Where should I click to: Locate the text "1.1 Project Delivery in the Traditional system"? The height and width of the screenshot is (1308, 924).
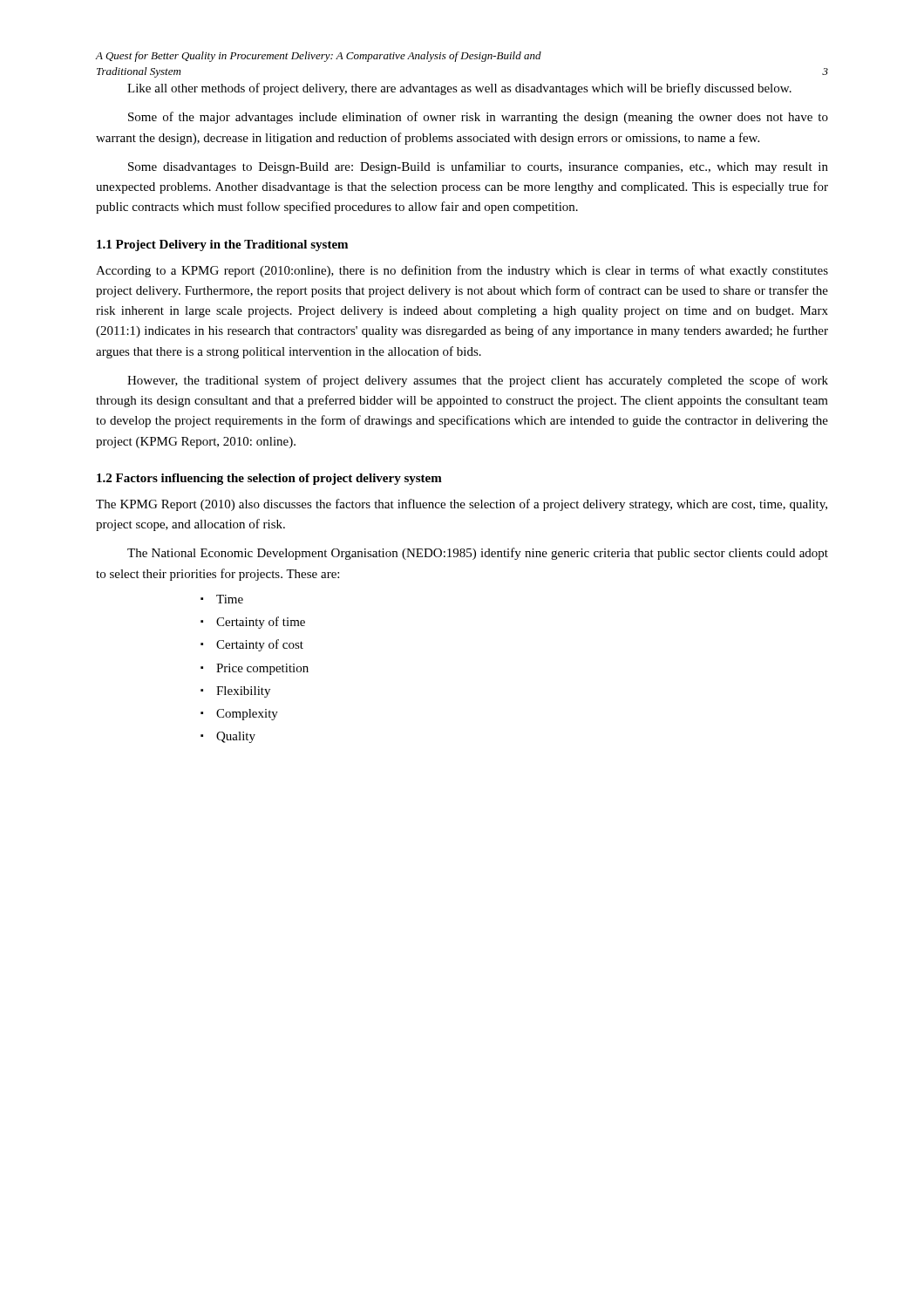click(222, 244)
